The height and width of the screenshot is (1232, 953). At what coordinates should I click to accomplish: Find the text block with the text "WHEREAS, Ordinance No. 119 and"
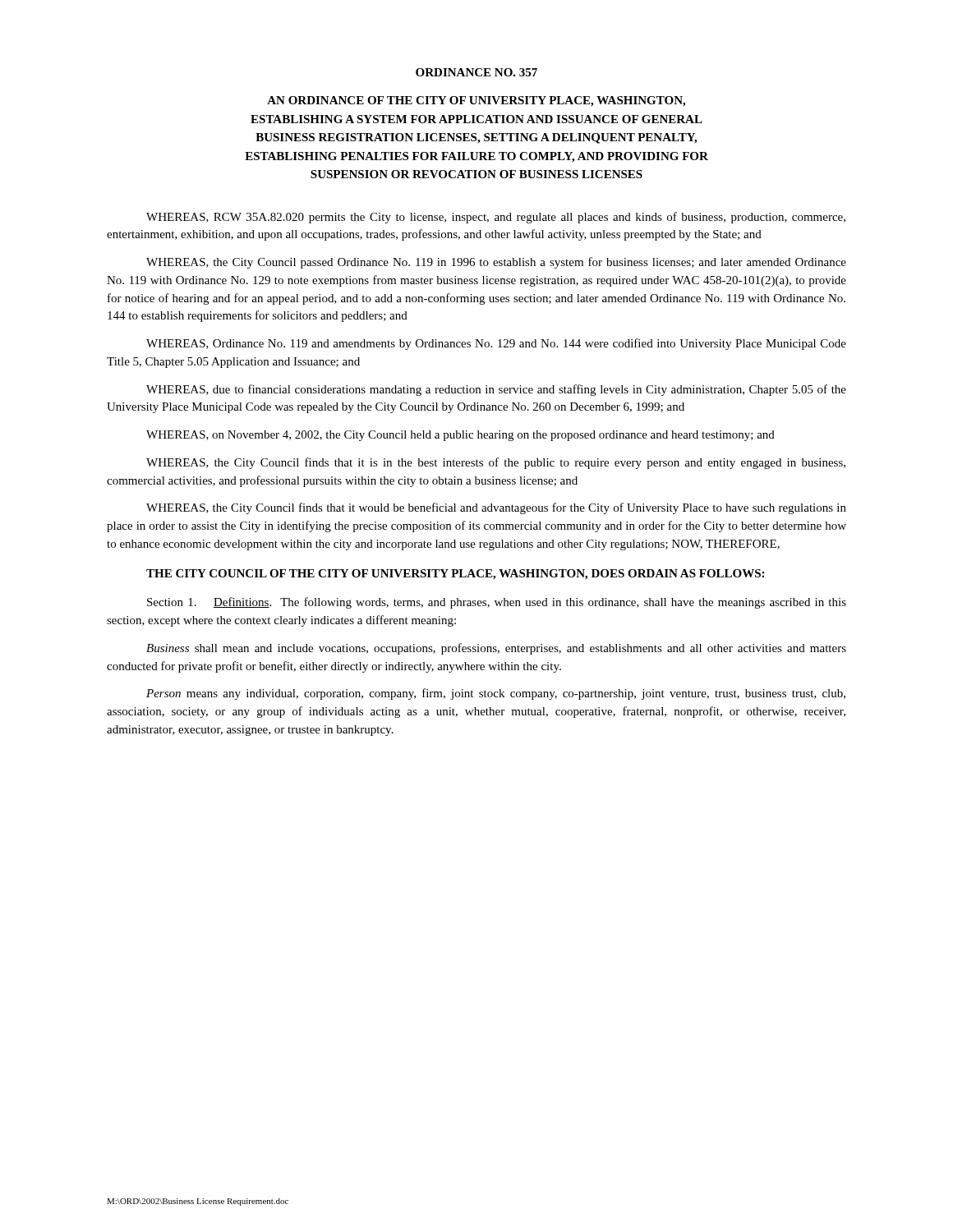pos(476,352)
